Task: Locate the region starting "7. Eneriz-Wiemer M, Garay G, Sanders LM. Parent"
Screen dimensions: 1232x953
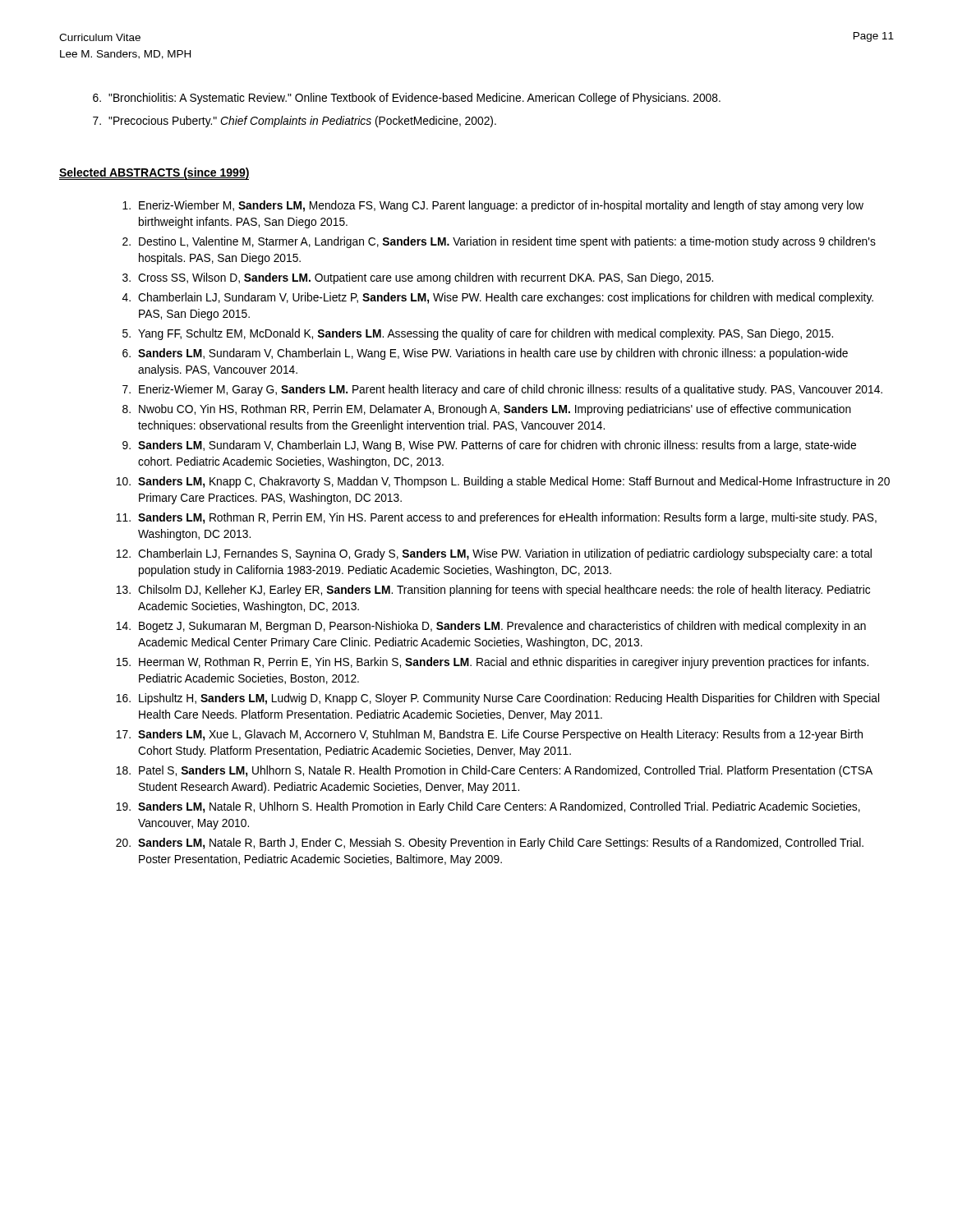Action: 499,390
